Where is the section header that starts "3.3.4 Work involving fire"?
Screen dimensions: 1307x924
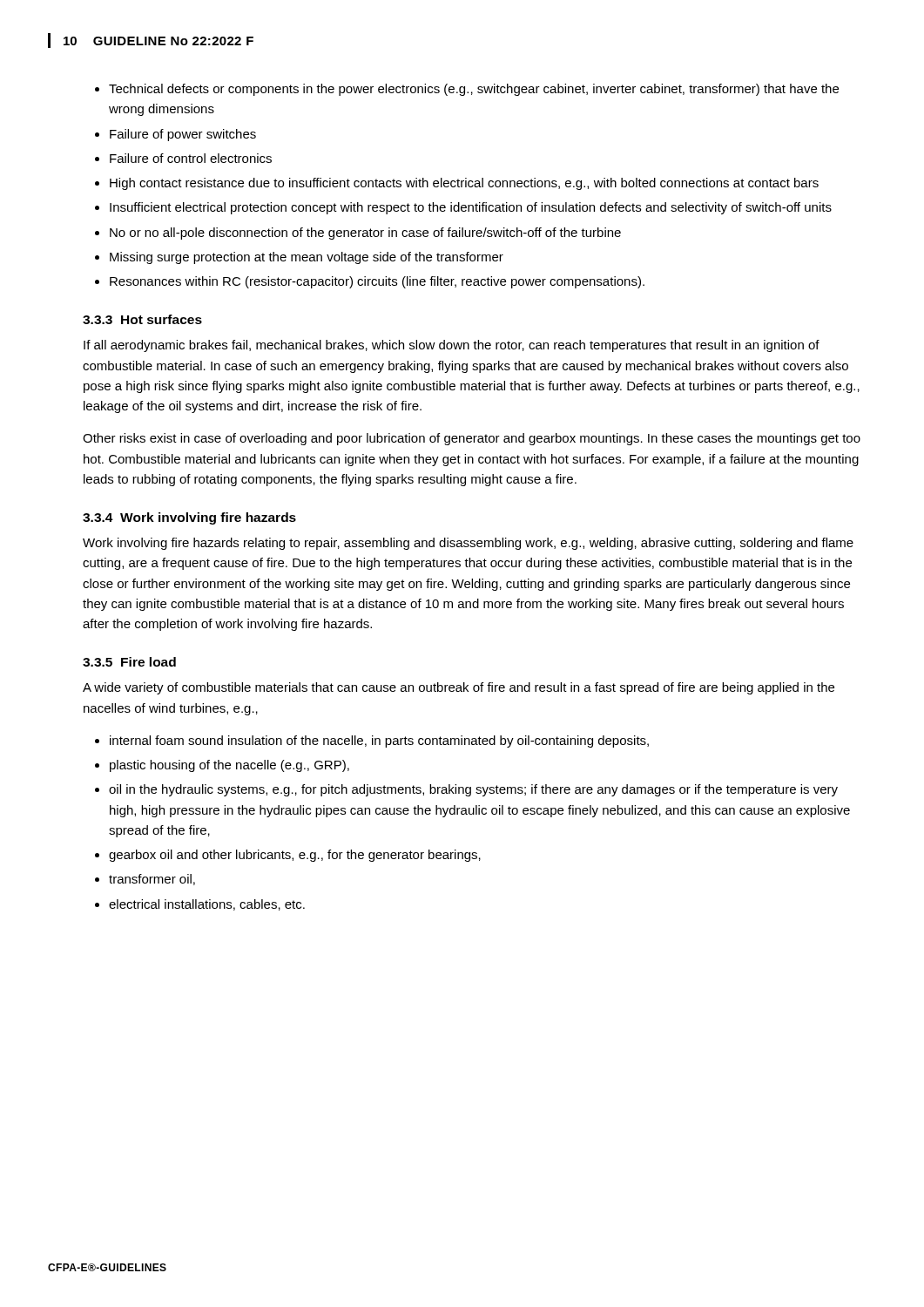[x=190, y=517]
